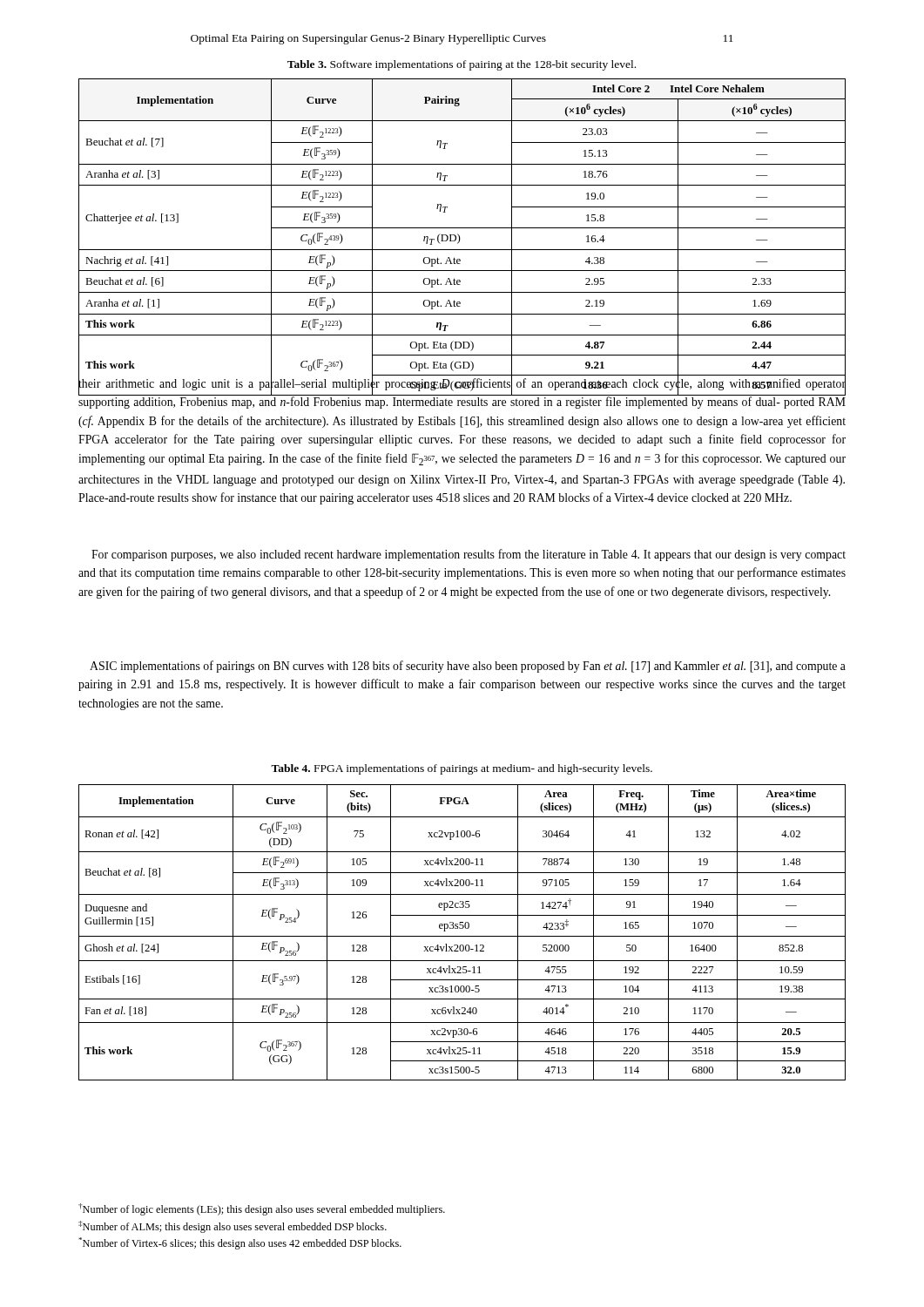Click the passage that begins "ASIC implementations of pairings on BN"
924x1307 pixels.
coord(462,685)
